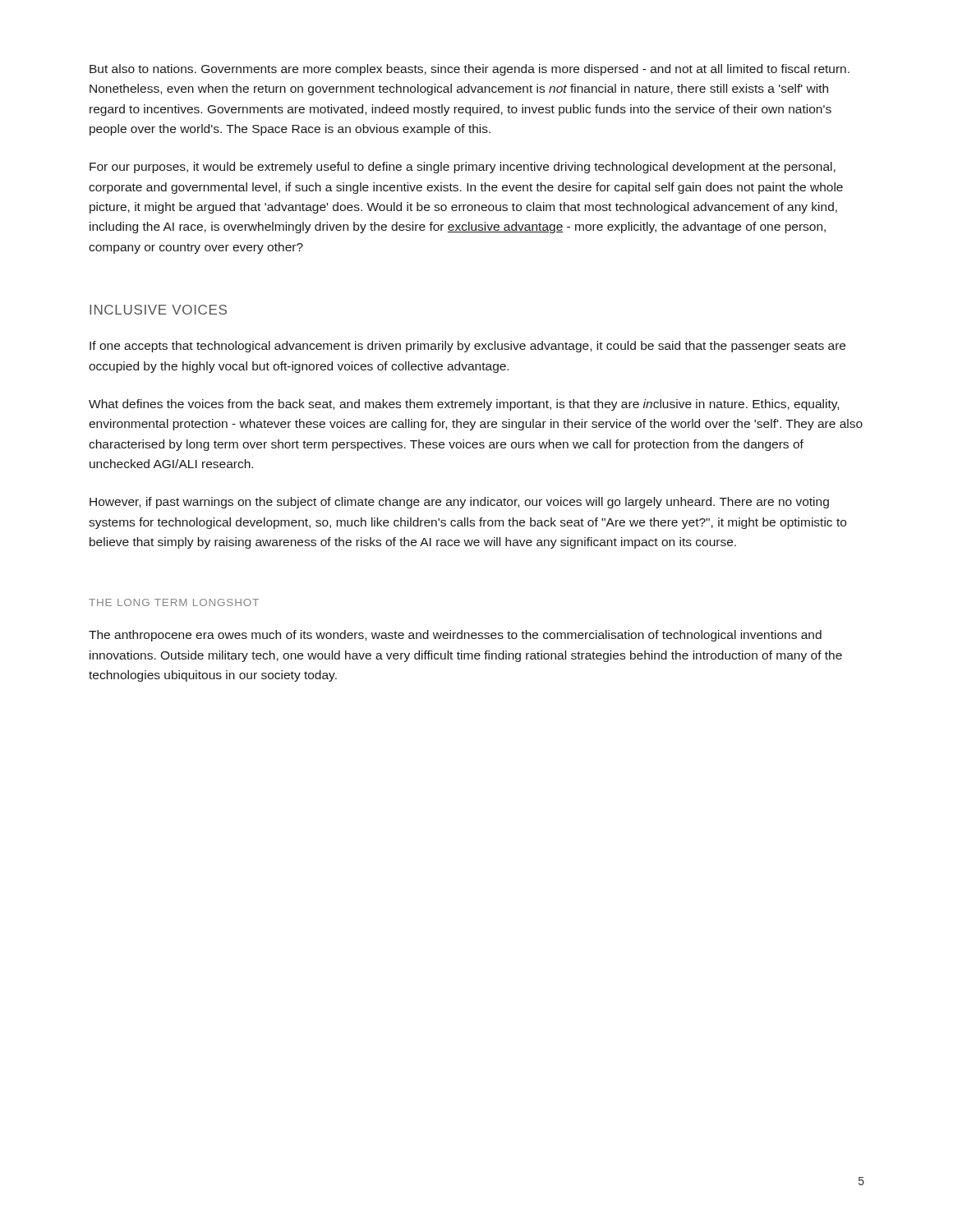
Task: Where does it say "THE LONG TERM LONGSHOT"?
Action: point(174,603)
